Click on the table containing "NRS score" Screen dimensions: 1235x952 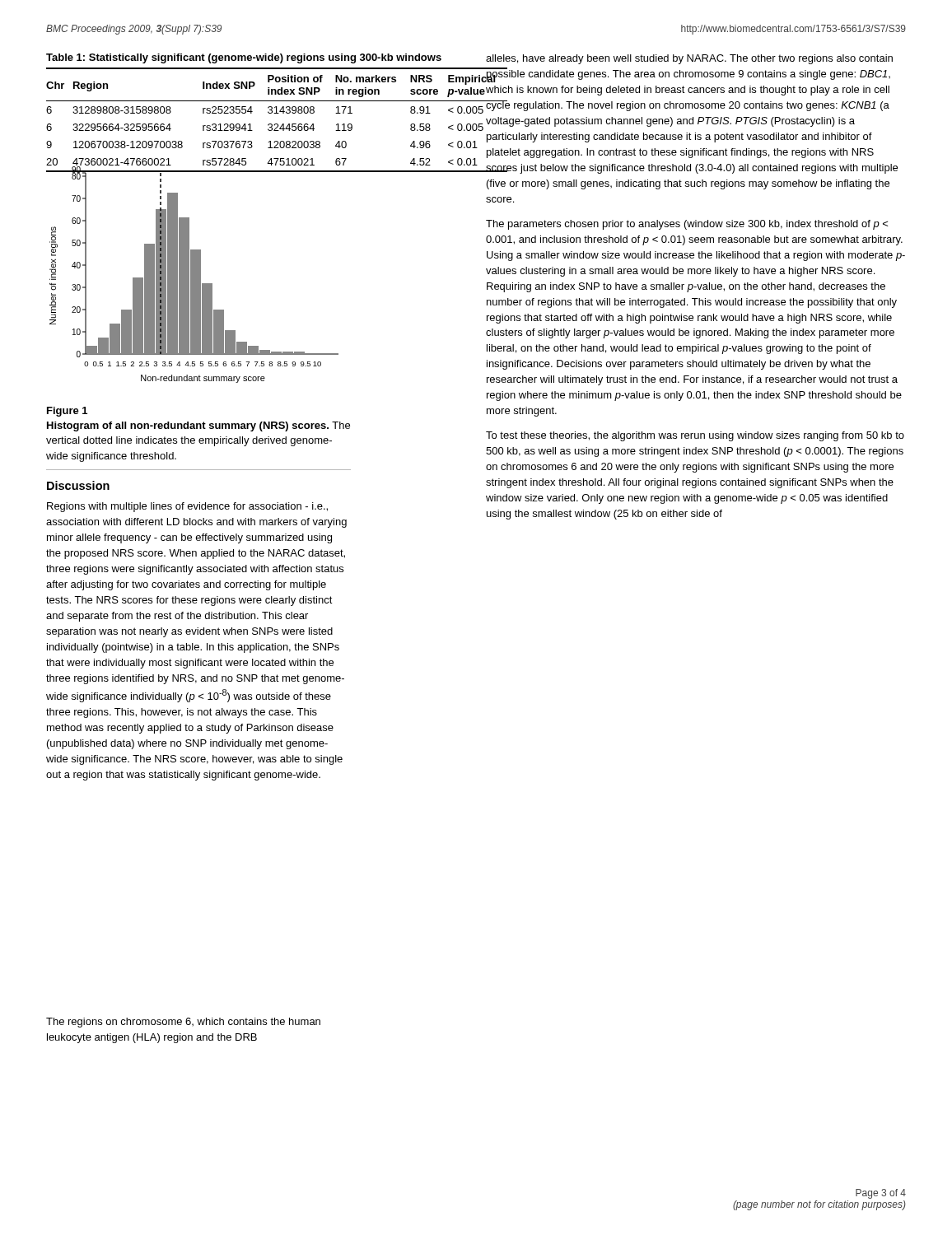tap(277, 120)
